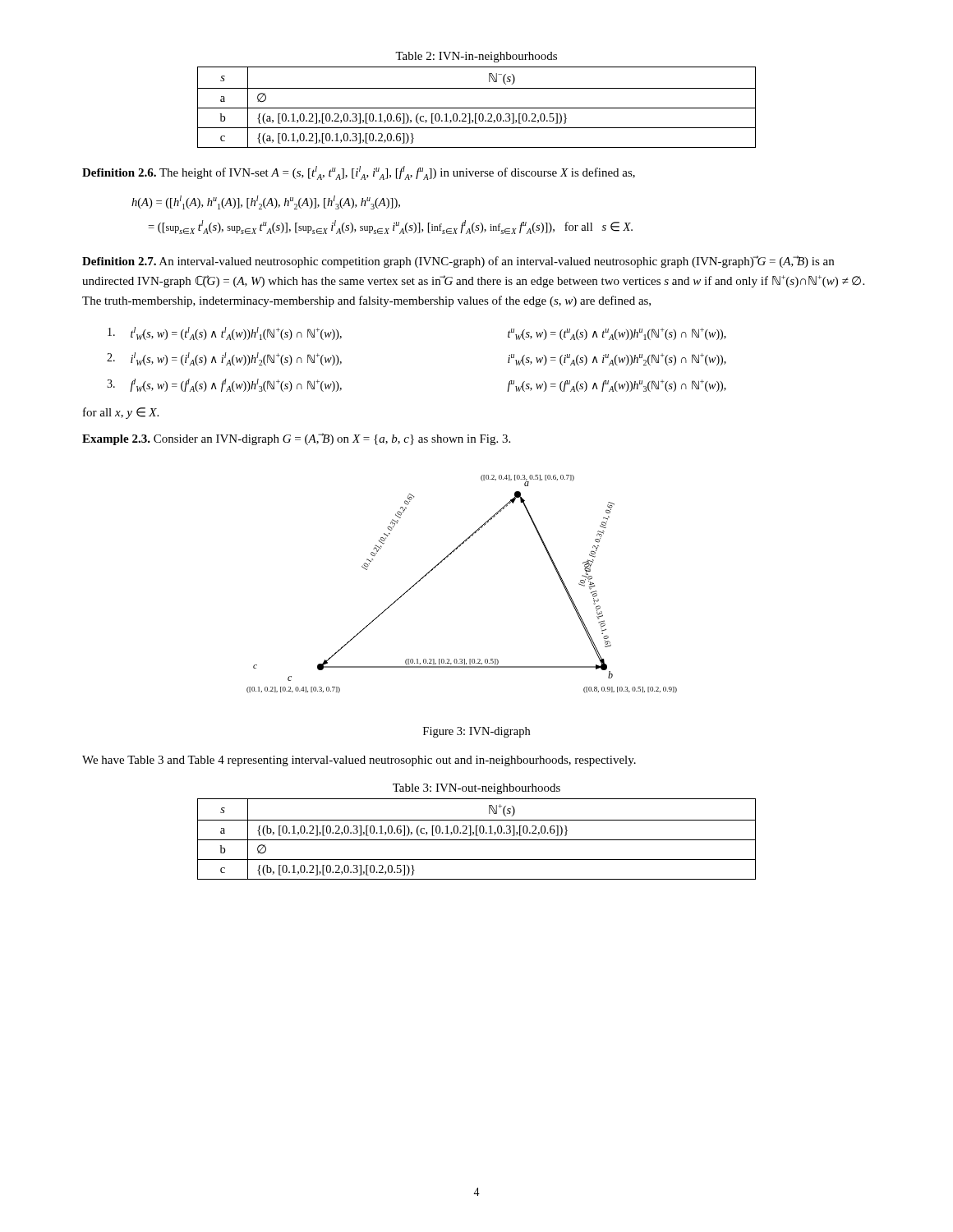The height and width of the screenshot is (1232, 953).
Task: Point to the block beginning "3. flW(s, w) = (flA(s)"
Action: click(242, 385)
